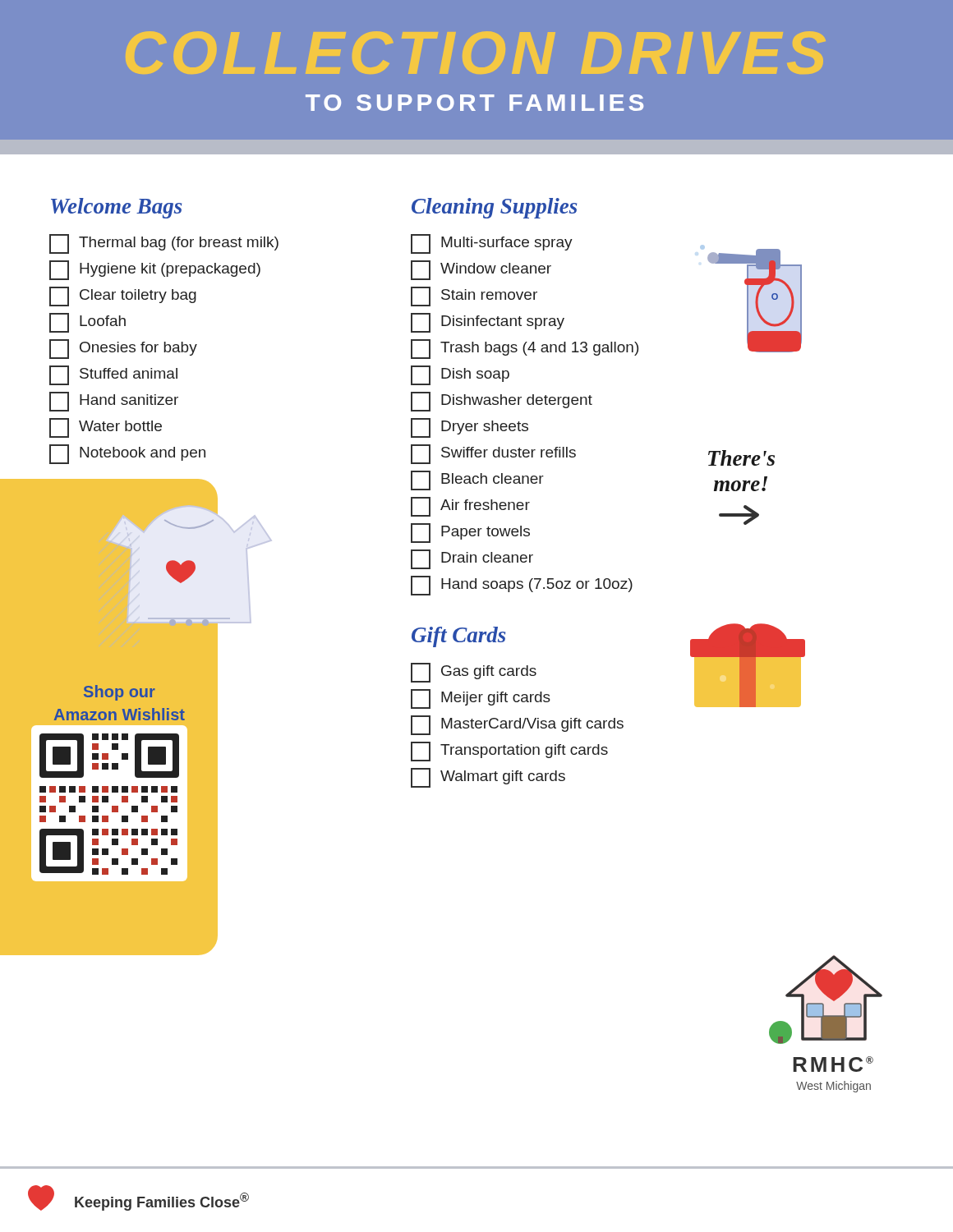The image size is (953, 1232).
Task: Click on the section header that says "Cleaning Supplies"
Action: pos(494,206)
